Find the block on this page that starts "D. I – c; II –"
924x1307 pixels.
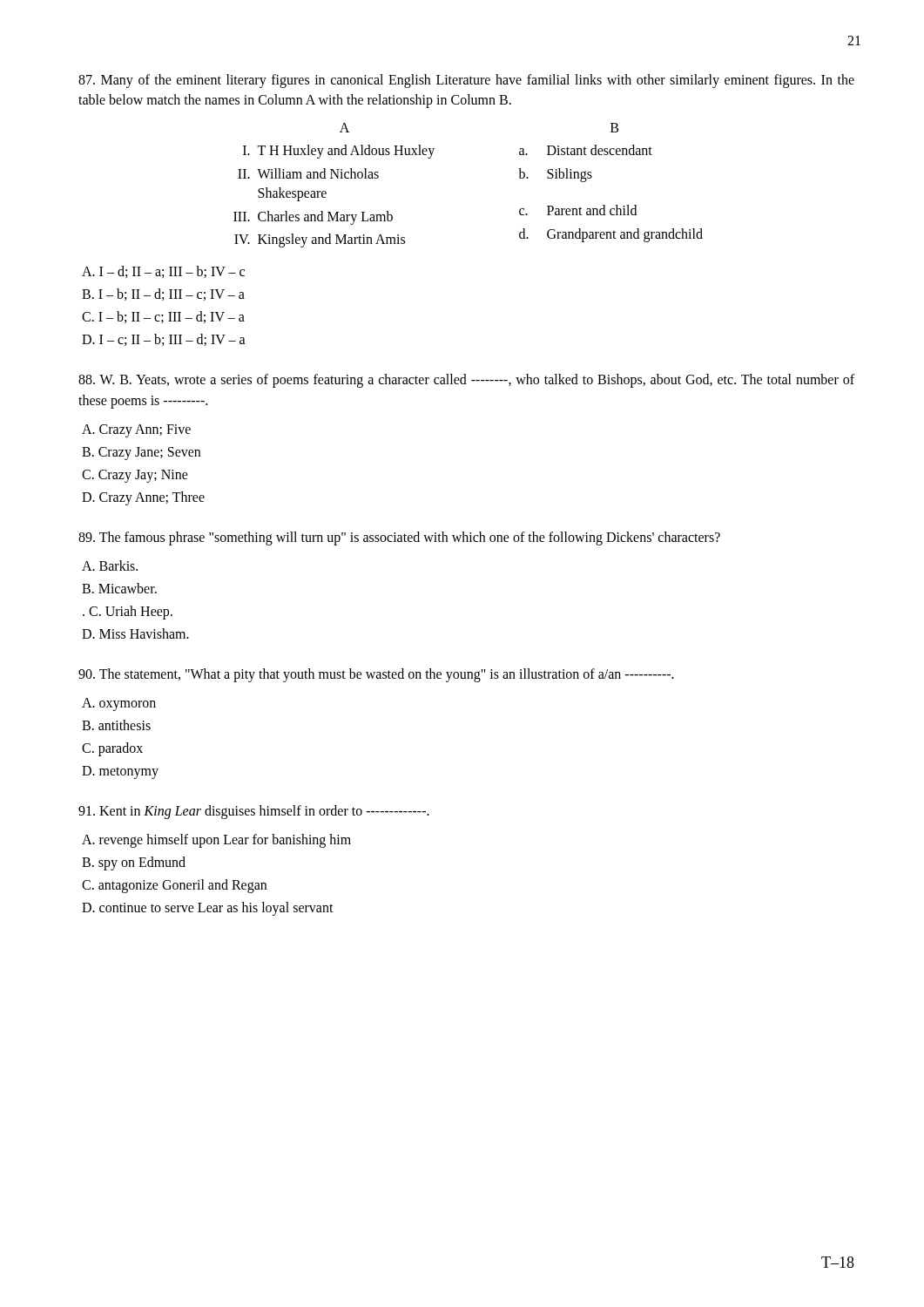(164, 340)
